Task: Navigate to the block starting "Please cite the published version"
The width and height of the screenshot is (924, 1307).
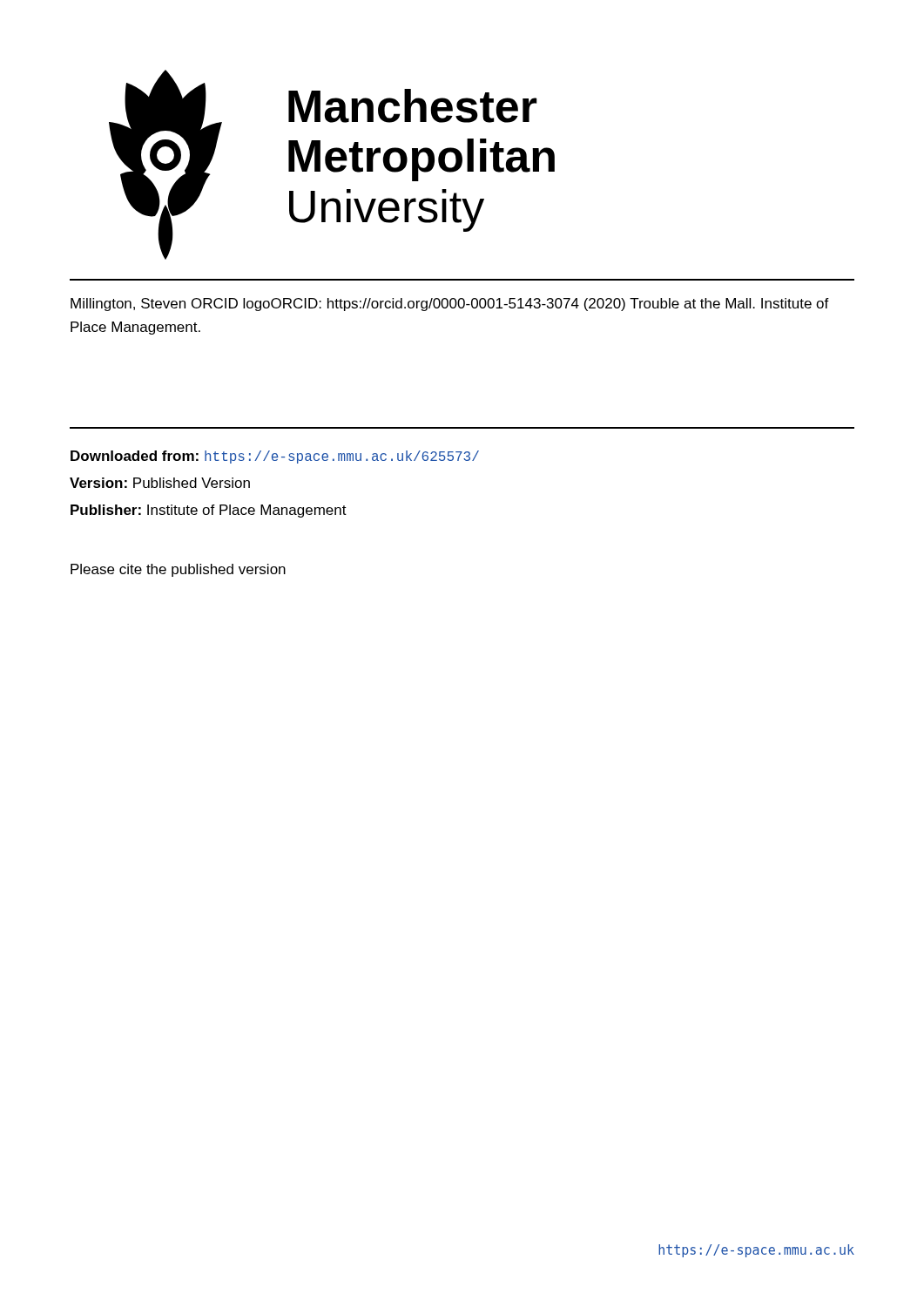Action: point(178,569)
